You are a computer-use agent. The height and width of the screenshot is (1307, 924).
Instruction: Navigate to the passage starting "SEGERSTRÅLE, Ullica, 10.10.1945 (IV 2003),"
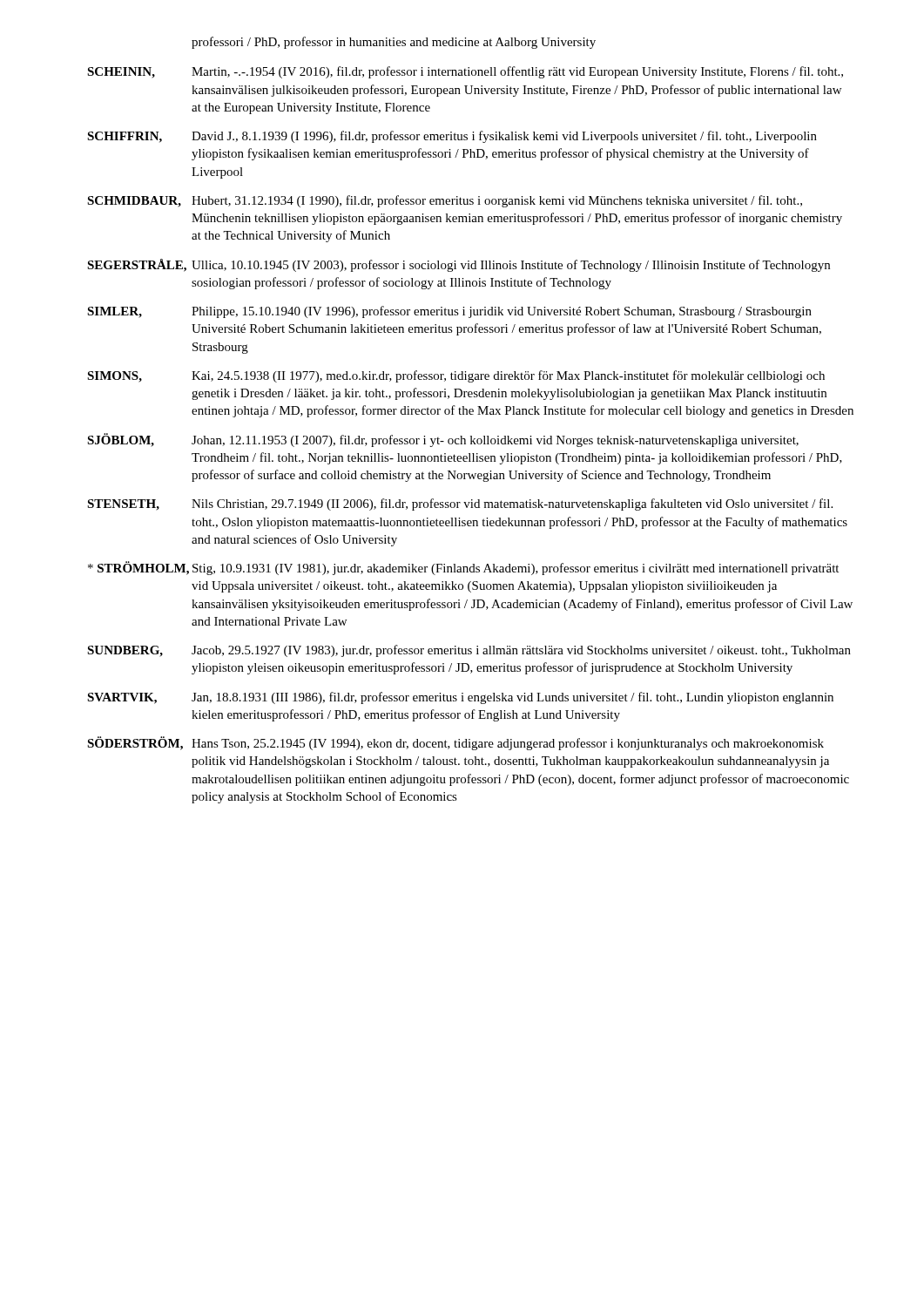point(471,273)
